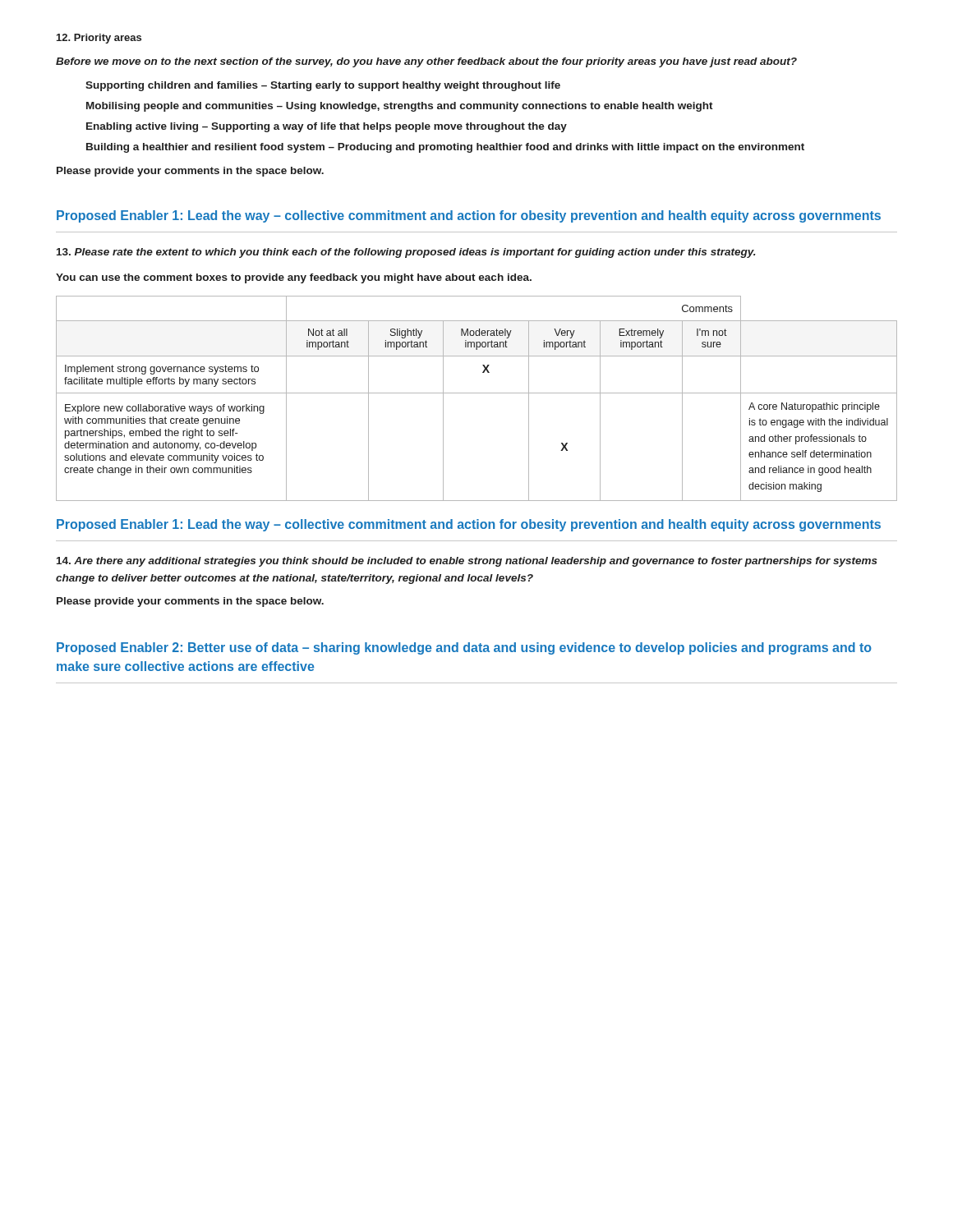Viewport: 953px width, 1232px height.
Task: Find the list item that reads "Enabling active living –"
Action: coord(326,126)
